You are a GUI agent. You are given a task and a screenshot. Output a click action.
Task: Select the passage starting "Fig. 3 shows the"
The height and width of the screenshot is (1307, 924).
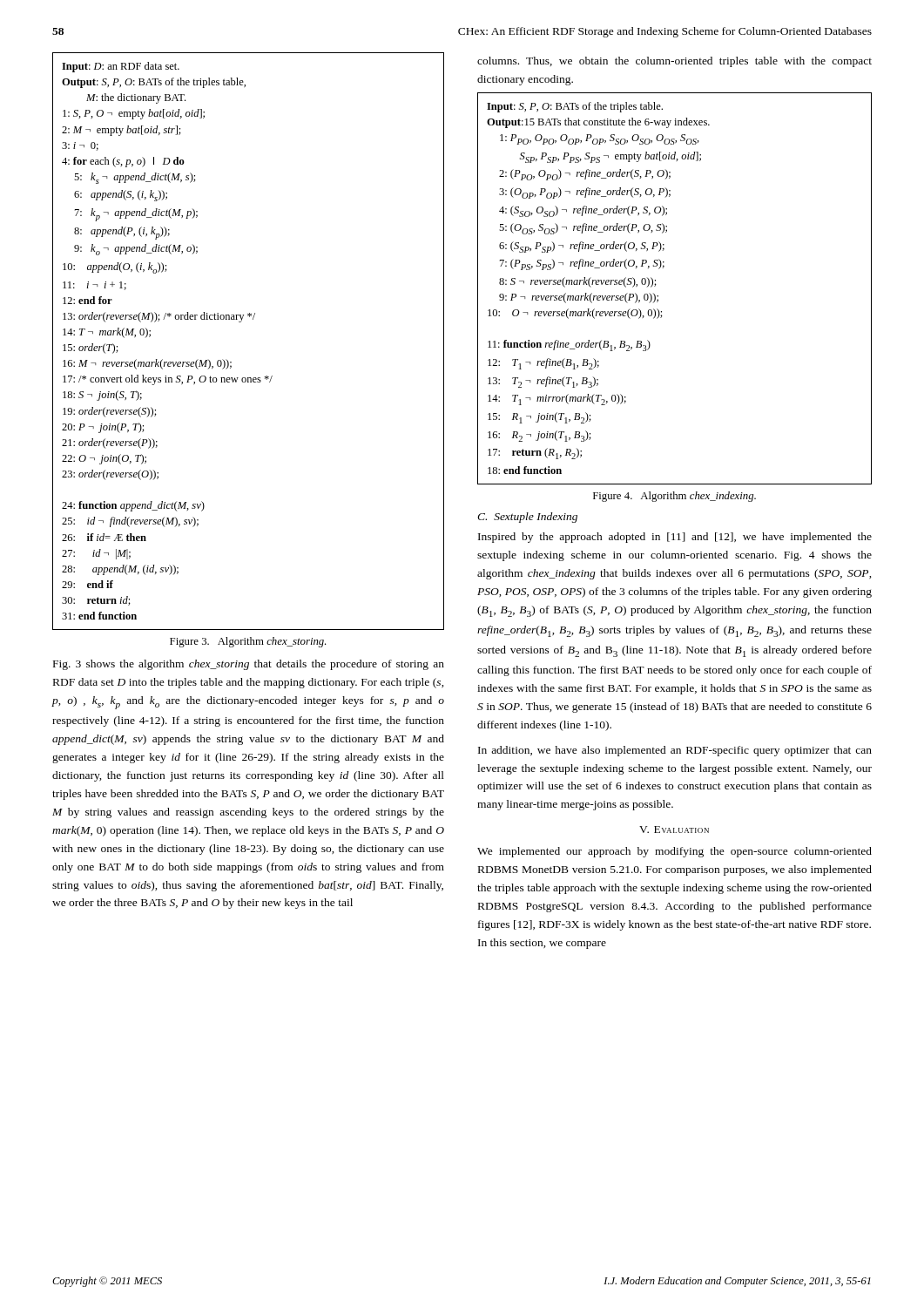[x=248, y=783]
